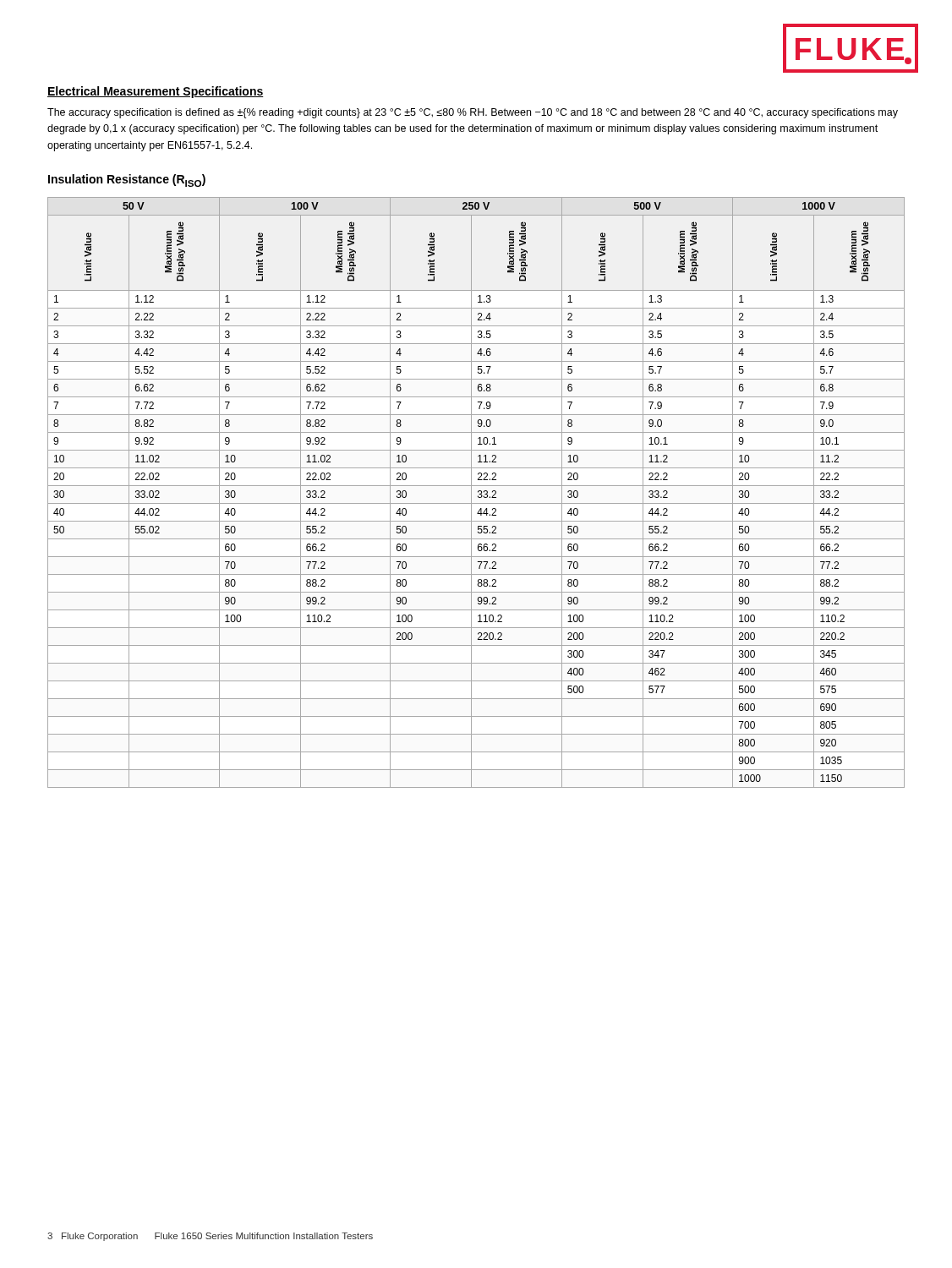Click on the section header with the text "Insulation Resistance (RISO)"
This screenshot has width=952, height=1268.
pyautogui.click(x=127, y=180)
